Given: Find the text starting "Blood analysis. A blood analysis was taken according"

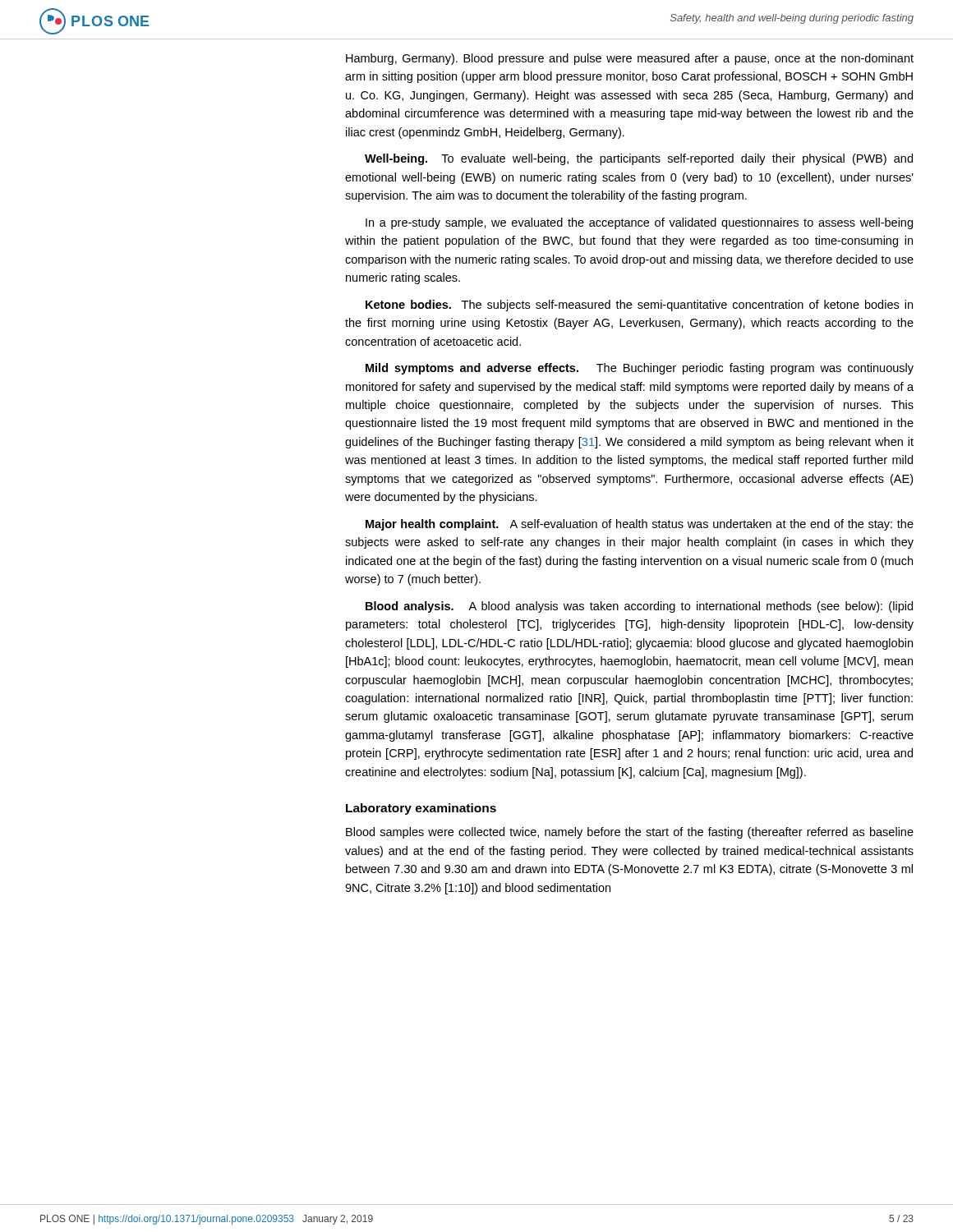Looking at the screenshot, I should tap(629, 689).
